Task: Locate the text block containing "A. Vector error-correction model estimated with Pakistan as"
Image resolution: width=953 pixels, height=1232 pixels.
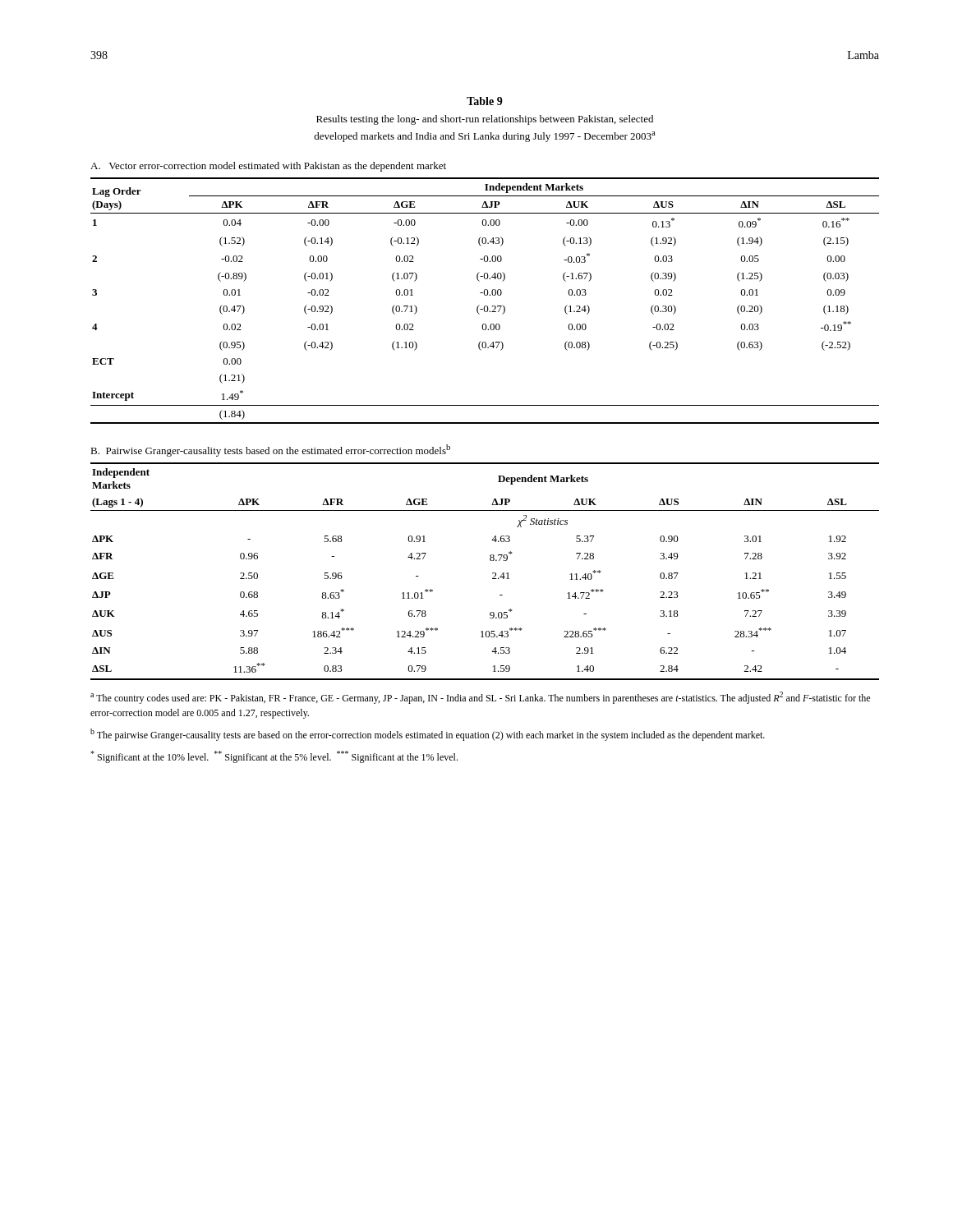Action: coord(268,165)
